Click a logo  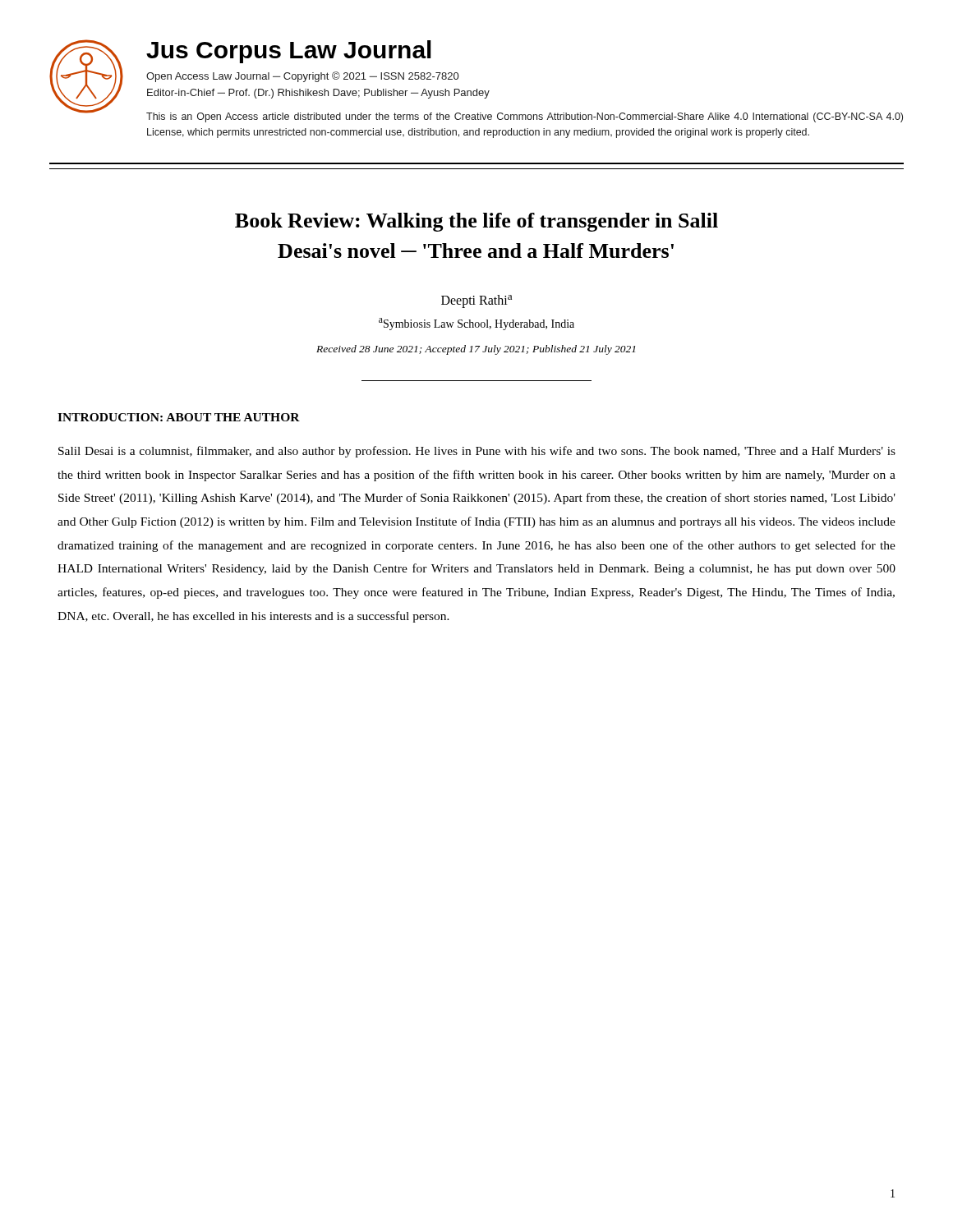point(86,78)
